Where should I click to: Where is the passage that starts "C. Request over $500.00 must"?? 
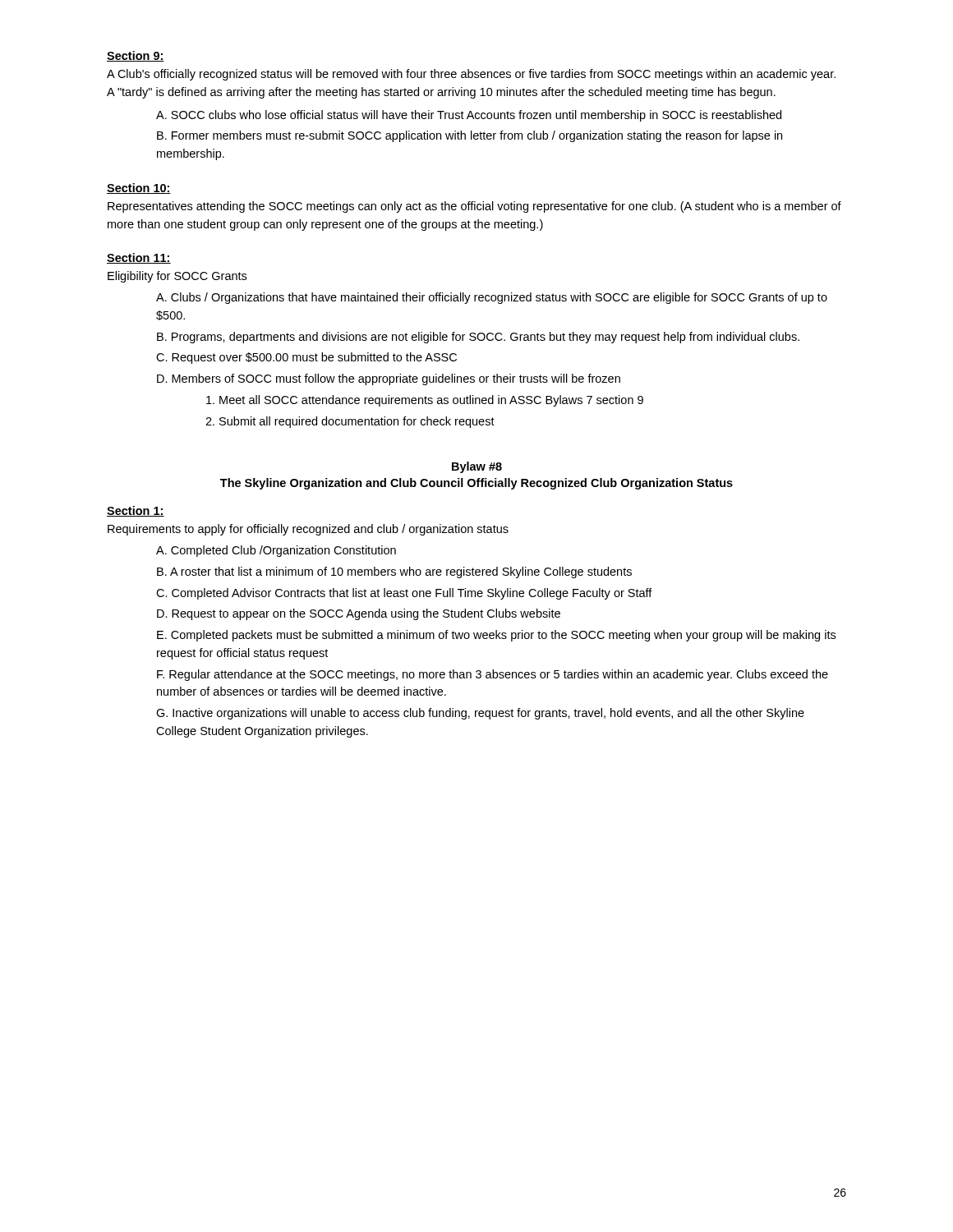(x=307, y=357)
